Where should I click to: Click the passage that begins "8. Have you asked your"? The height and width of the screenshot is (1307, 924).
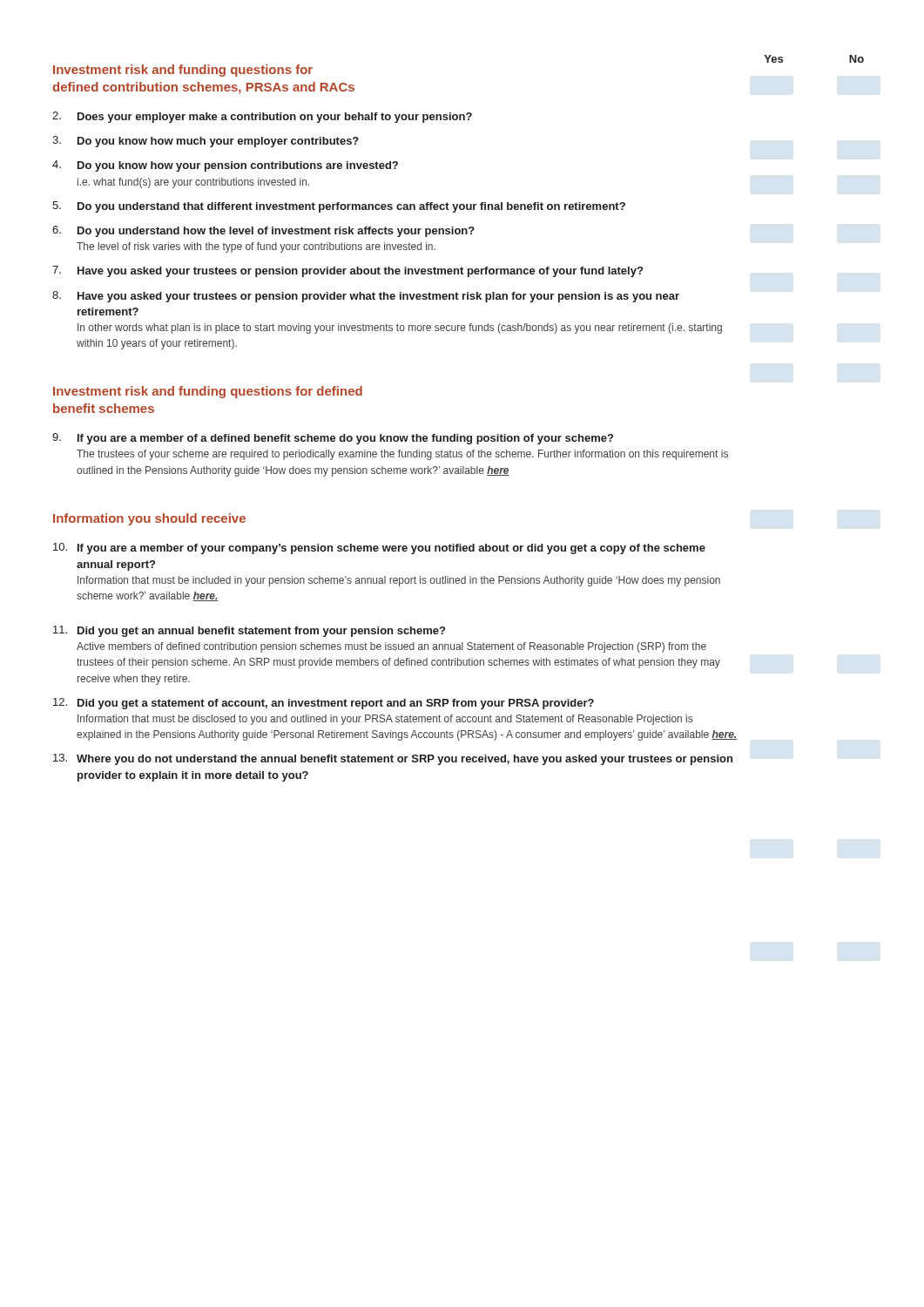[x=396, y=320]
